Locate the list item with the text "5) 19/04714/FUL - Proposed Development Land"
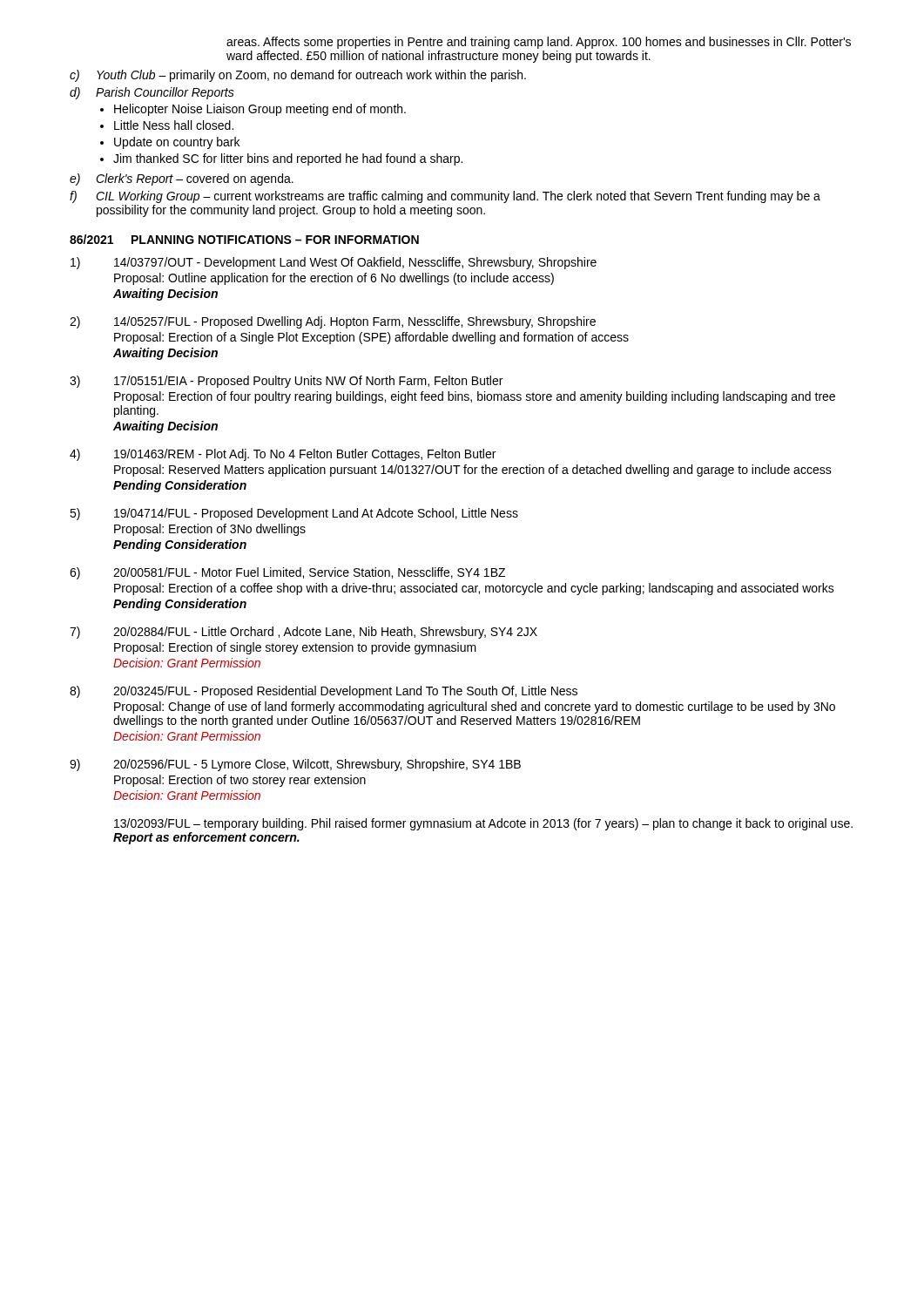 [x=294, y=514]
